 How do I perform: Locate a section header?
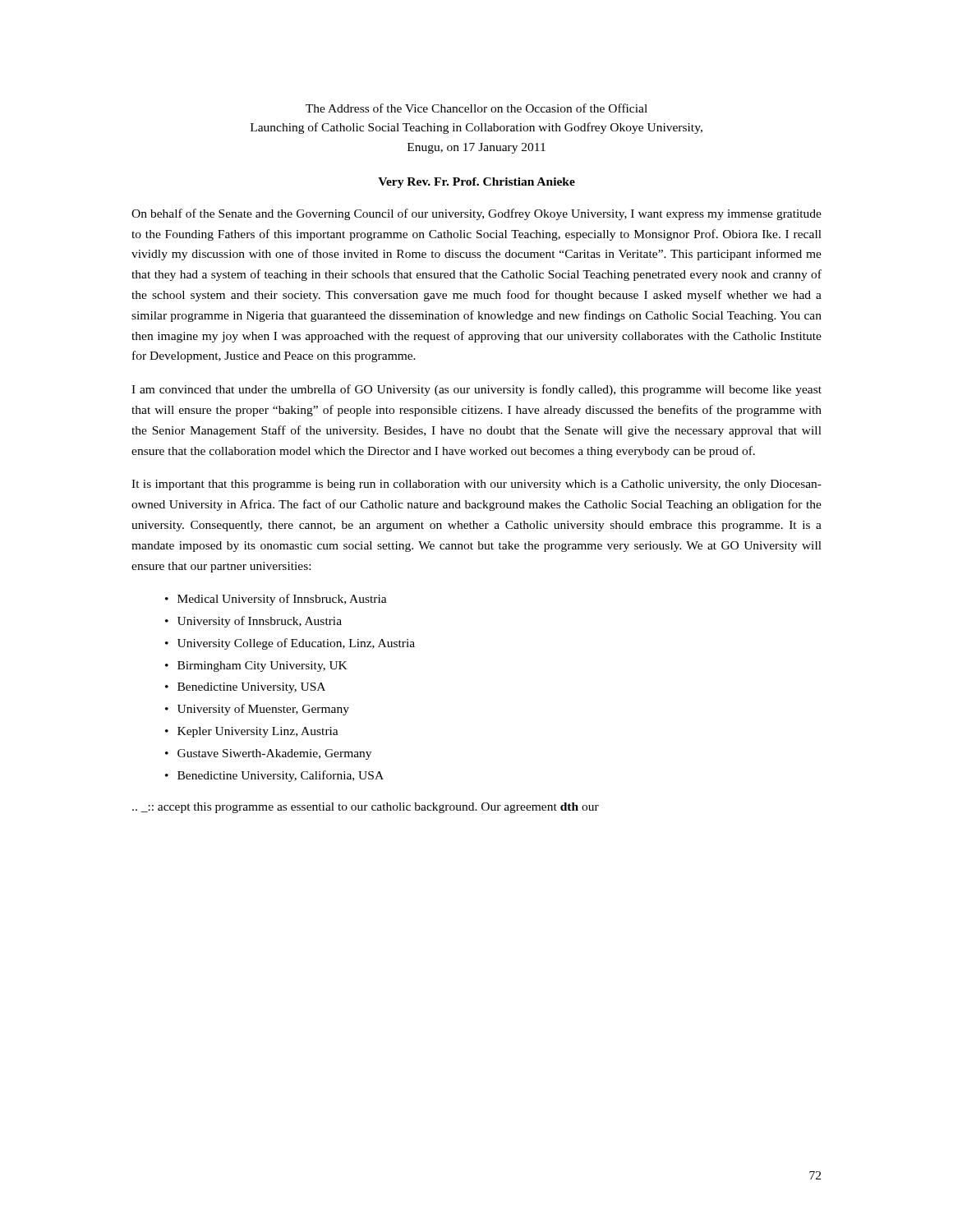pos(476,181)
